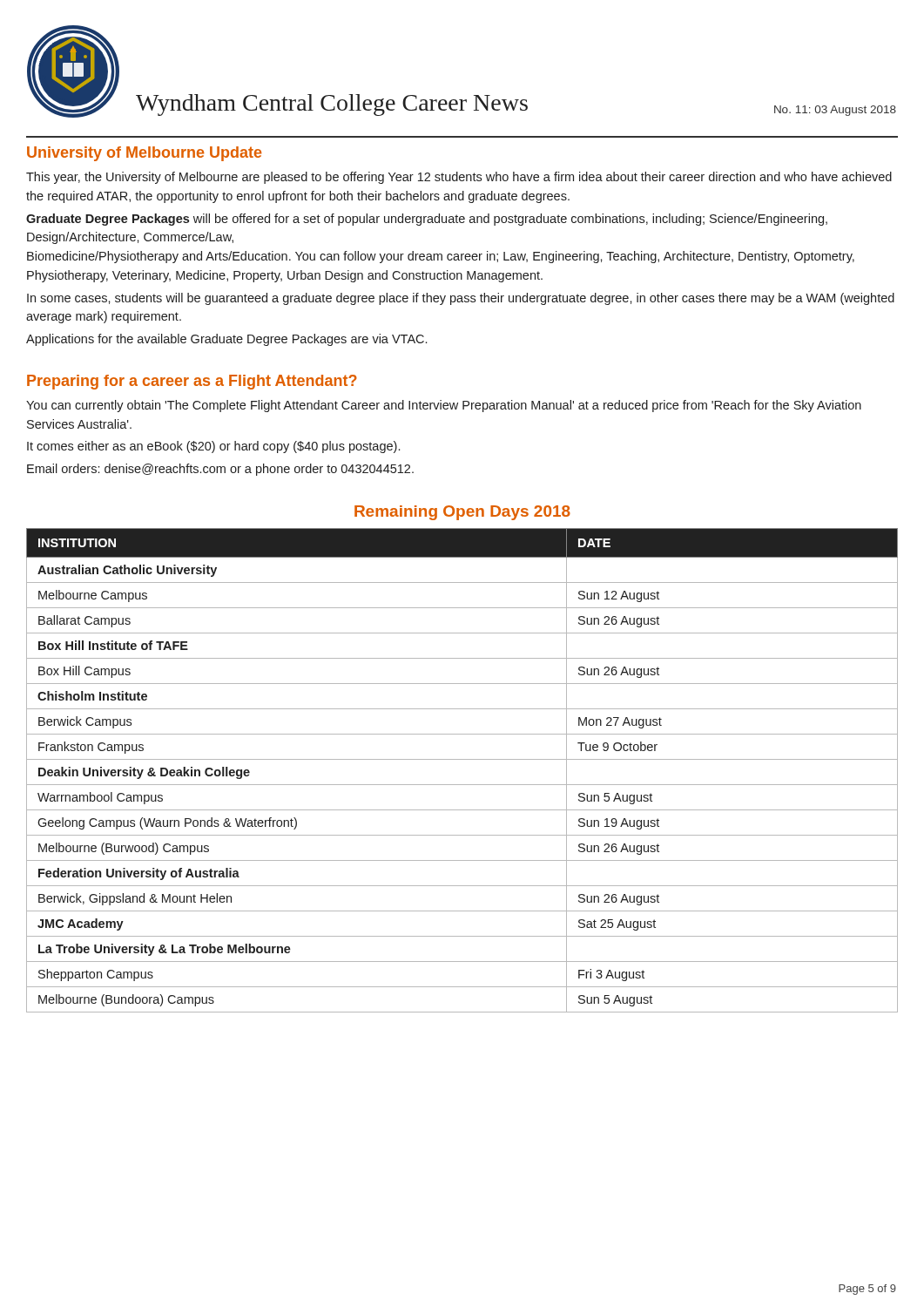Point to the region starting "Preparing for a career"
The image size is (924, 1307).
pyautogui.click(x=192, y=381)
